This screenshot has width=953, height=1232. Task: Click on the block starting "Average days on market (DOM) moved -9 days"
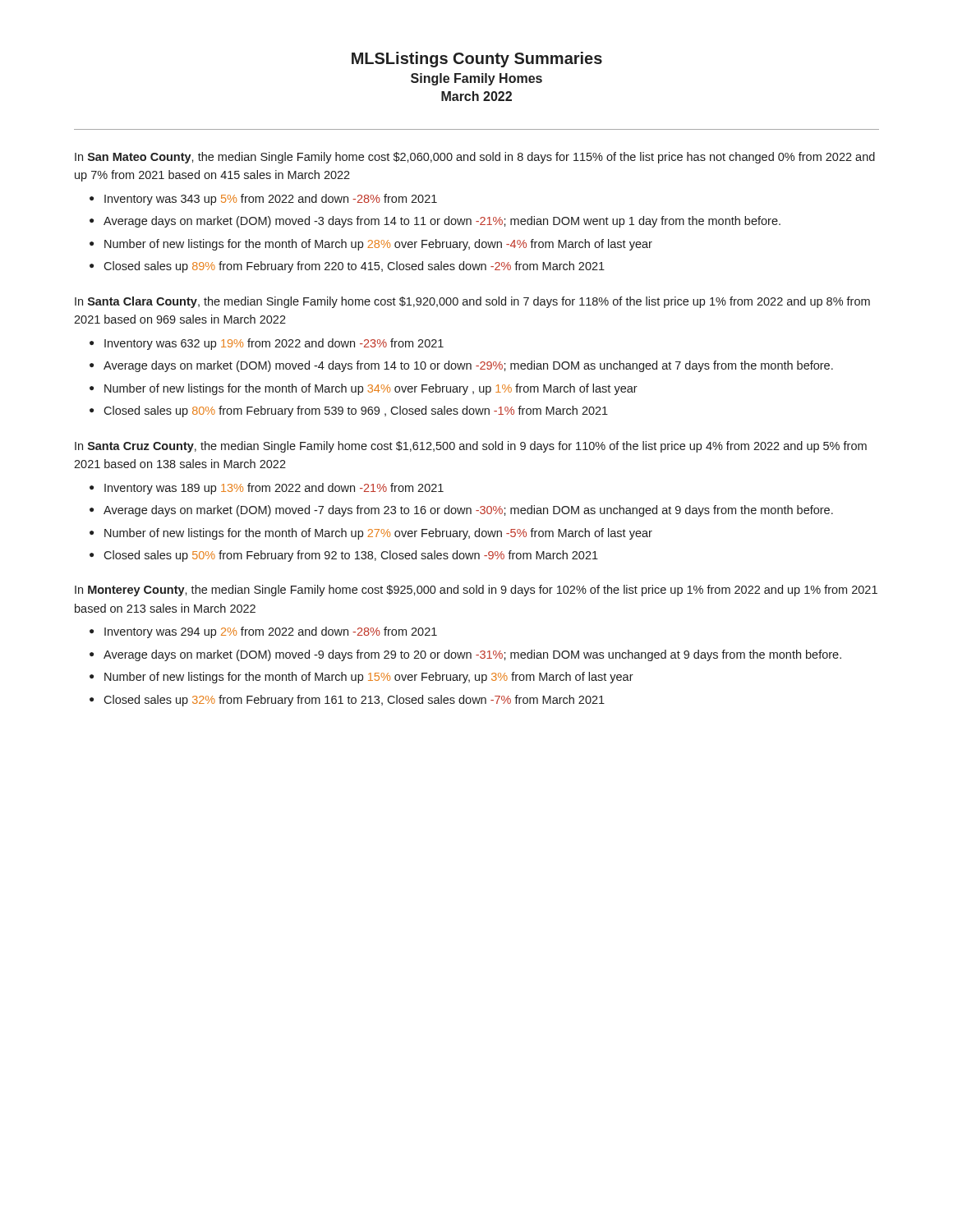tap(473, 654)
